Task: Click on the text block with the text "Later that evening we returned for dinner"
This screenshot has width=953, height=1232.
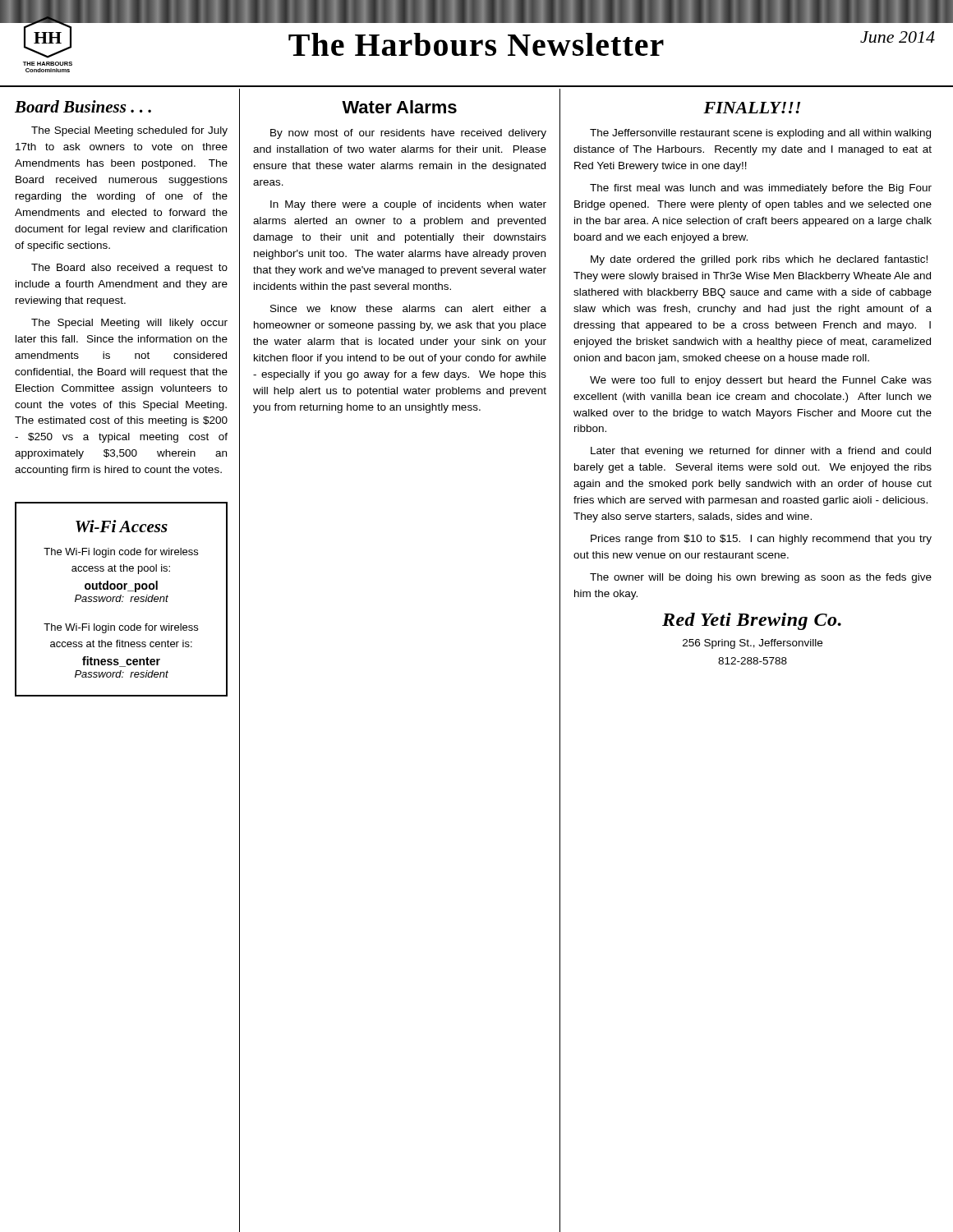Action: [753, 484]
